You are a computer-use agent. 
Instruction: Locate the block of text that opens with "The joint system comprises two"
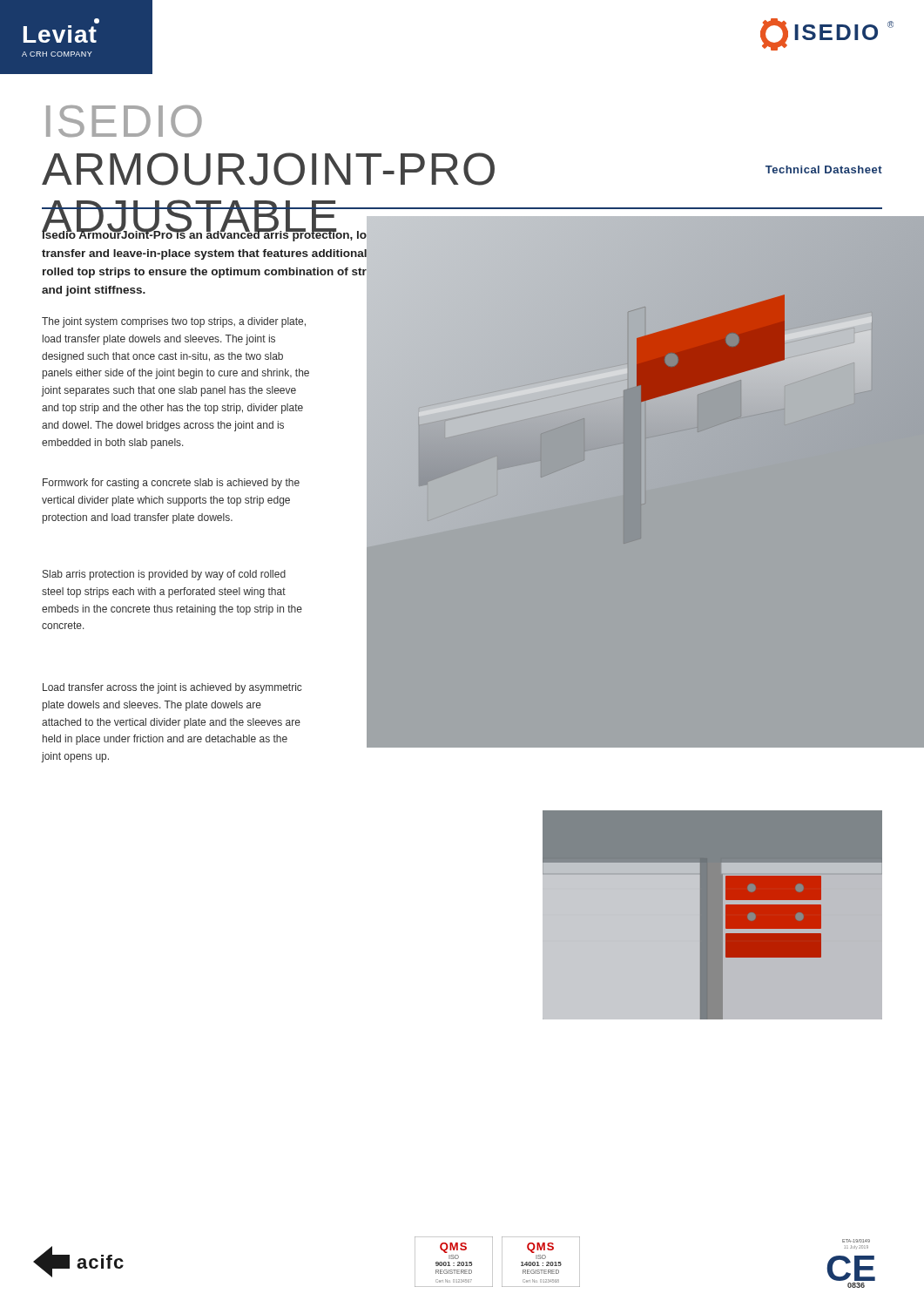click(x=176, y=382)
